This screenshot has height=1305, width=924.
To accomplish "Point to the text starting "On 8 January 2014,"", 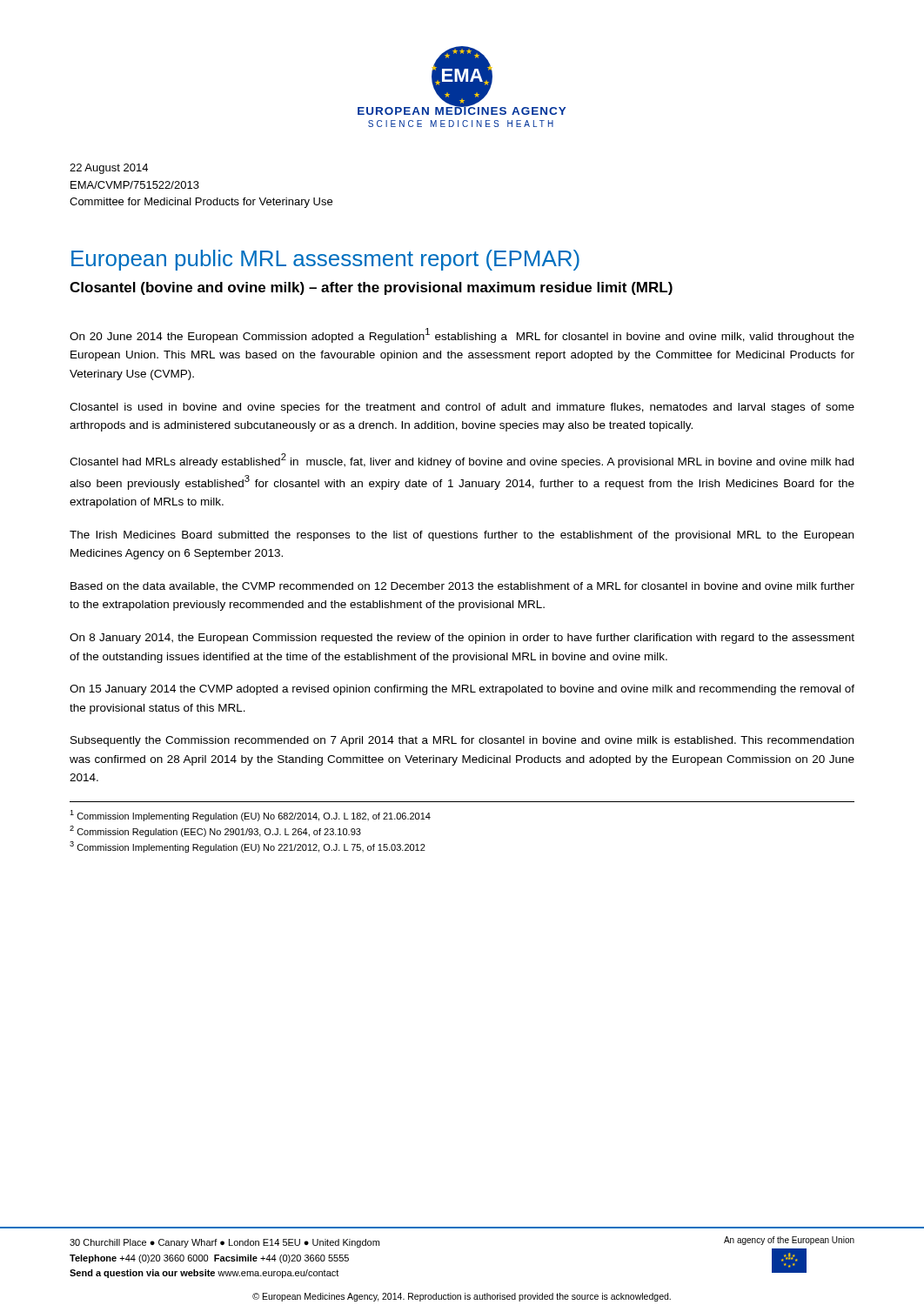I will tap(462, 647).
